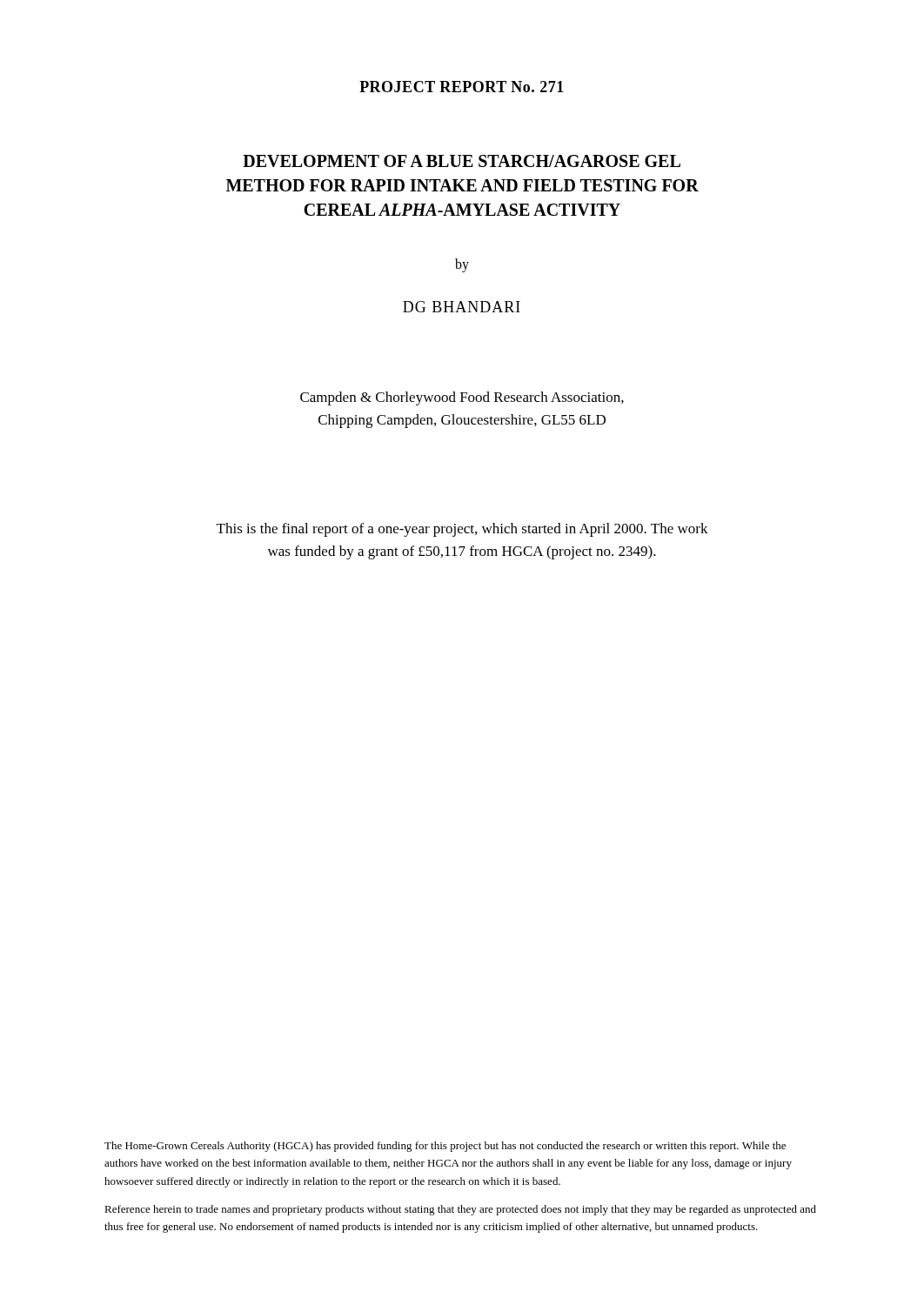Navigate to the passage starting "PROJECT REPORT No."
The image size is (924, 1305).
click(x=462, y=87)
